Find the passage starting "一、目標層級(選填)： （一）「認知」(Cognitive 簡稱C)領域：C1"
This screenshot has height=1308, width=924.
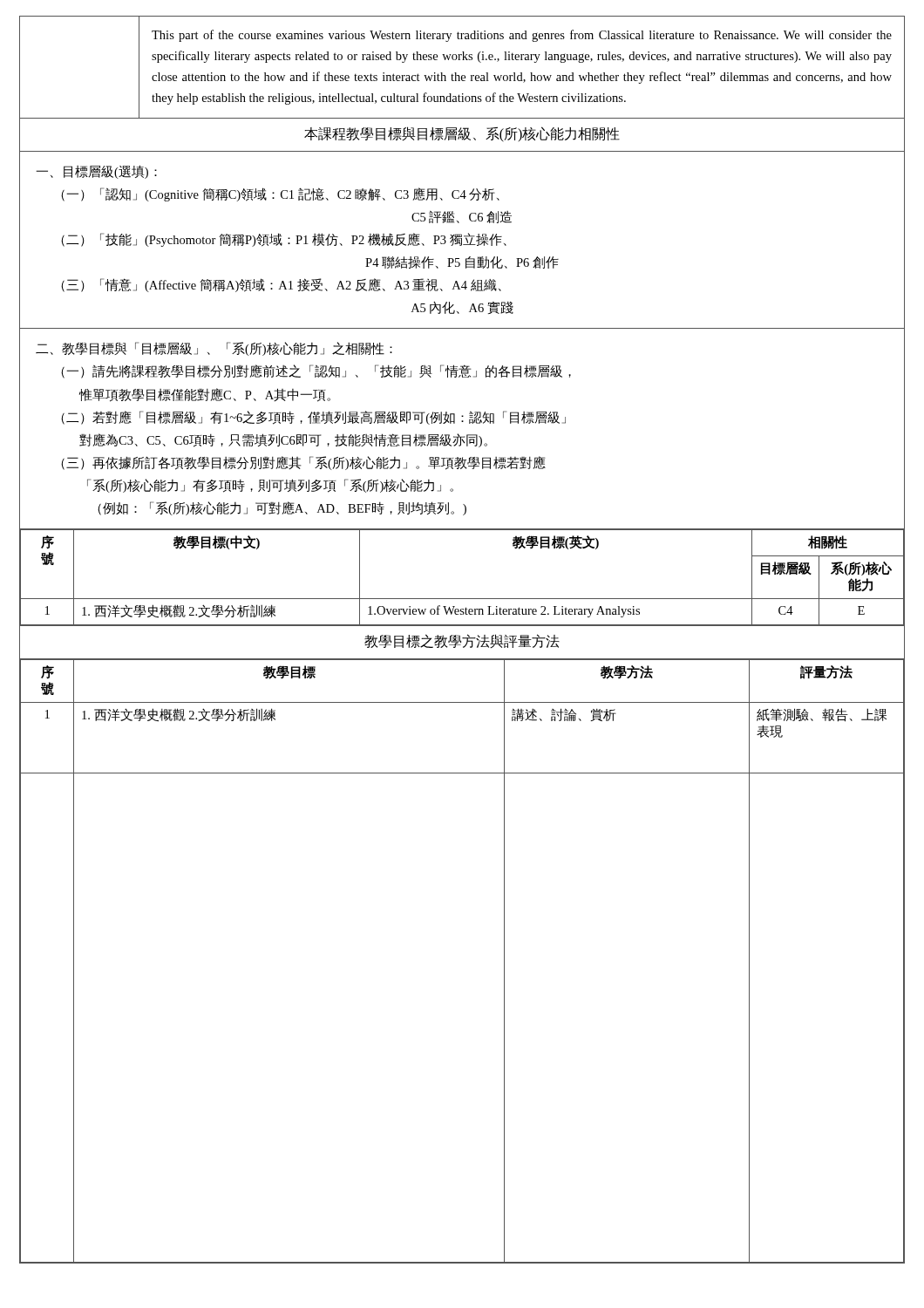point(462,240)
